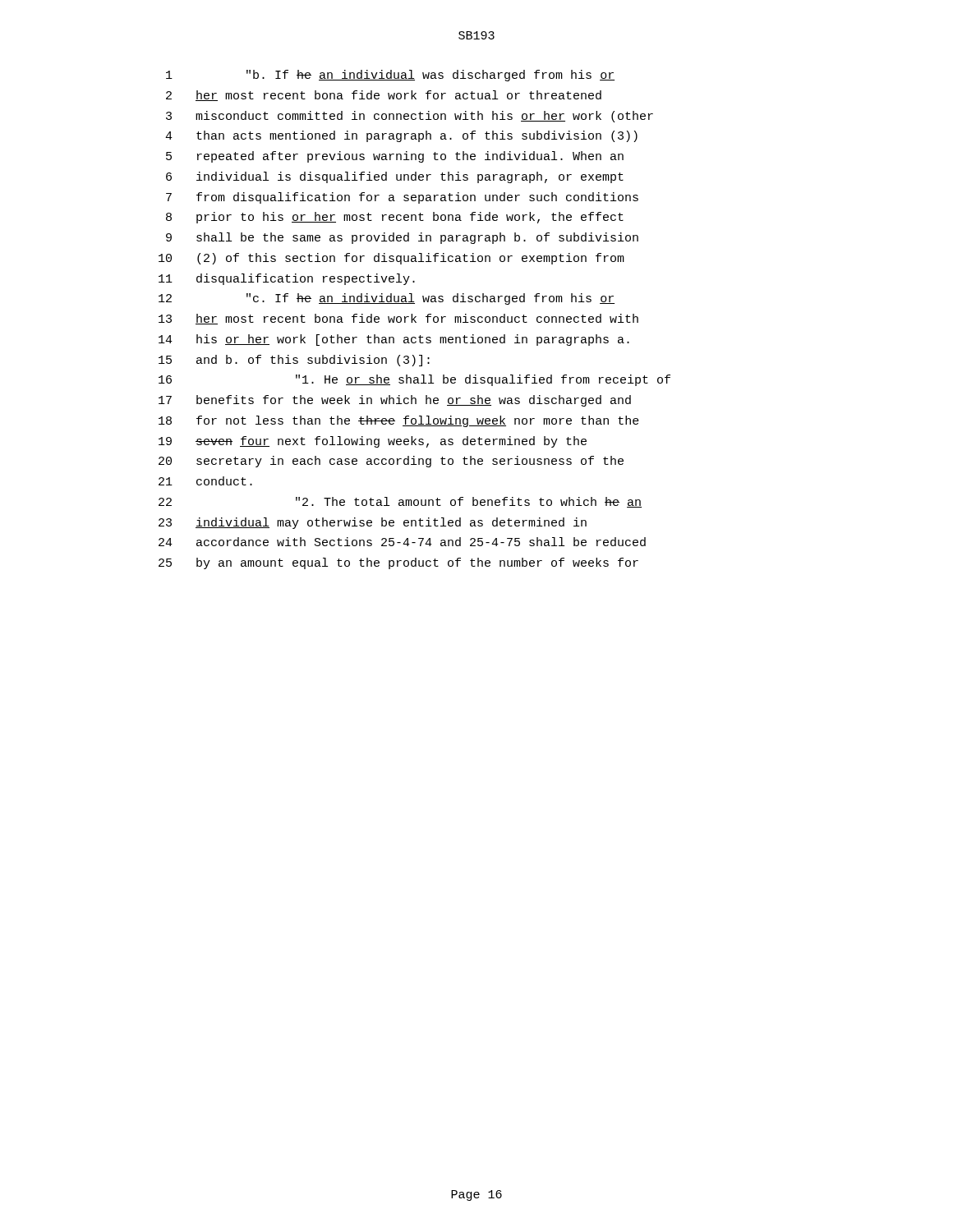This screenshot has height=1232, width=953.
Task: Locate the text block starting "11 disqualification respectively."
Action: point(287,279)
